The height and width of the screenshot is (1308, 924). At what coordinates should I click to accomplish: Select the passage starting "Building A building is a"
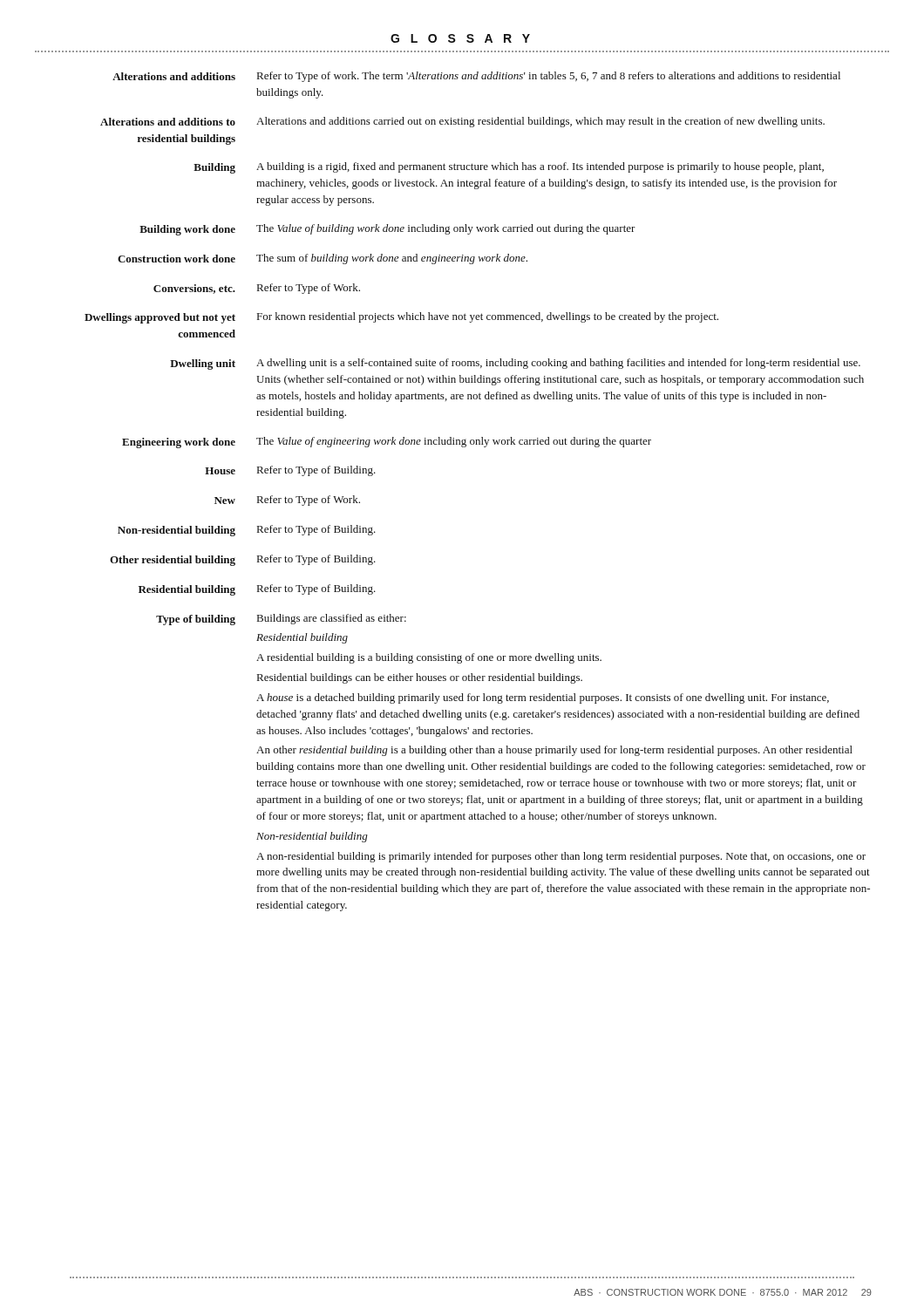tap(462, 184)
